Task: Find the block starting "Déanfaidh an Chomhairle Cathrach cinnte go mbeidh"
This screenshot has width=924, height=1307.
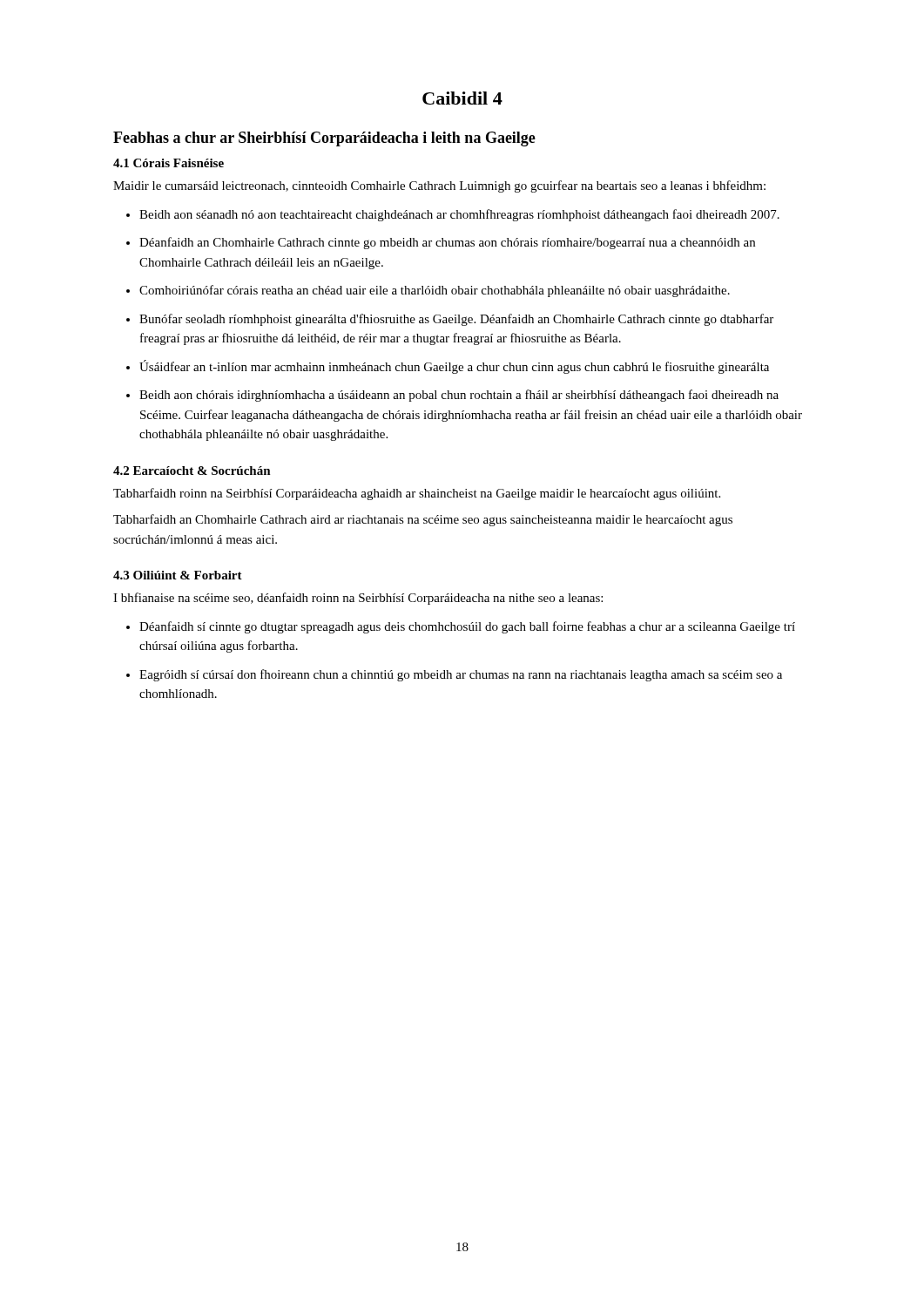Action: [x=447, y=252]
